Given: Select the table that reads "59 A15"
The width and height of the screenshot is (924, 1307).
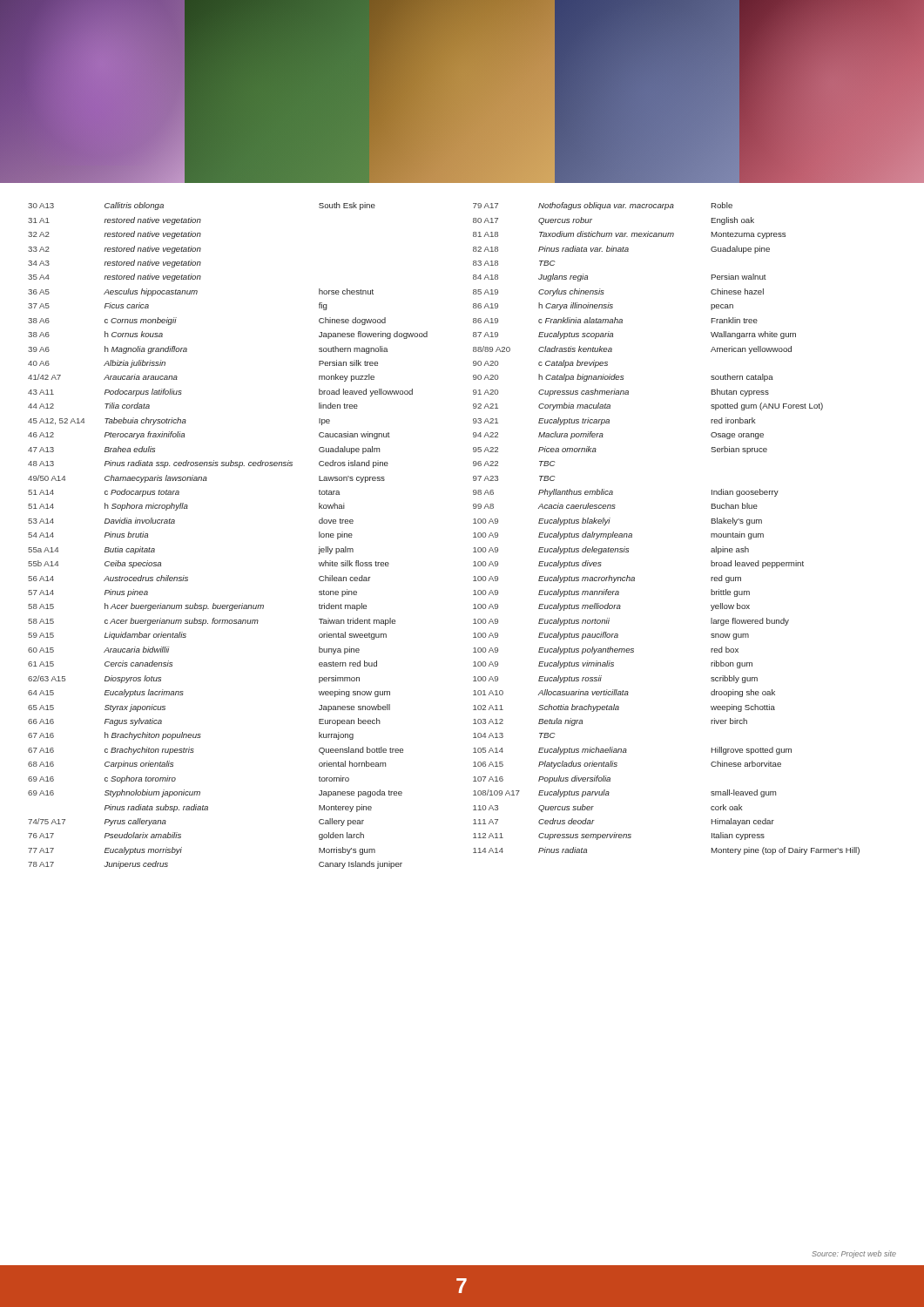Looking at the screenshot, I should click(248, 535).
